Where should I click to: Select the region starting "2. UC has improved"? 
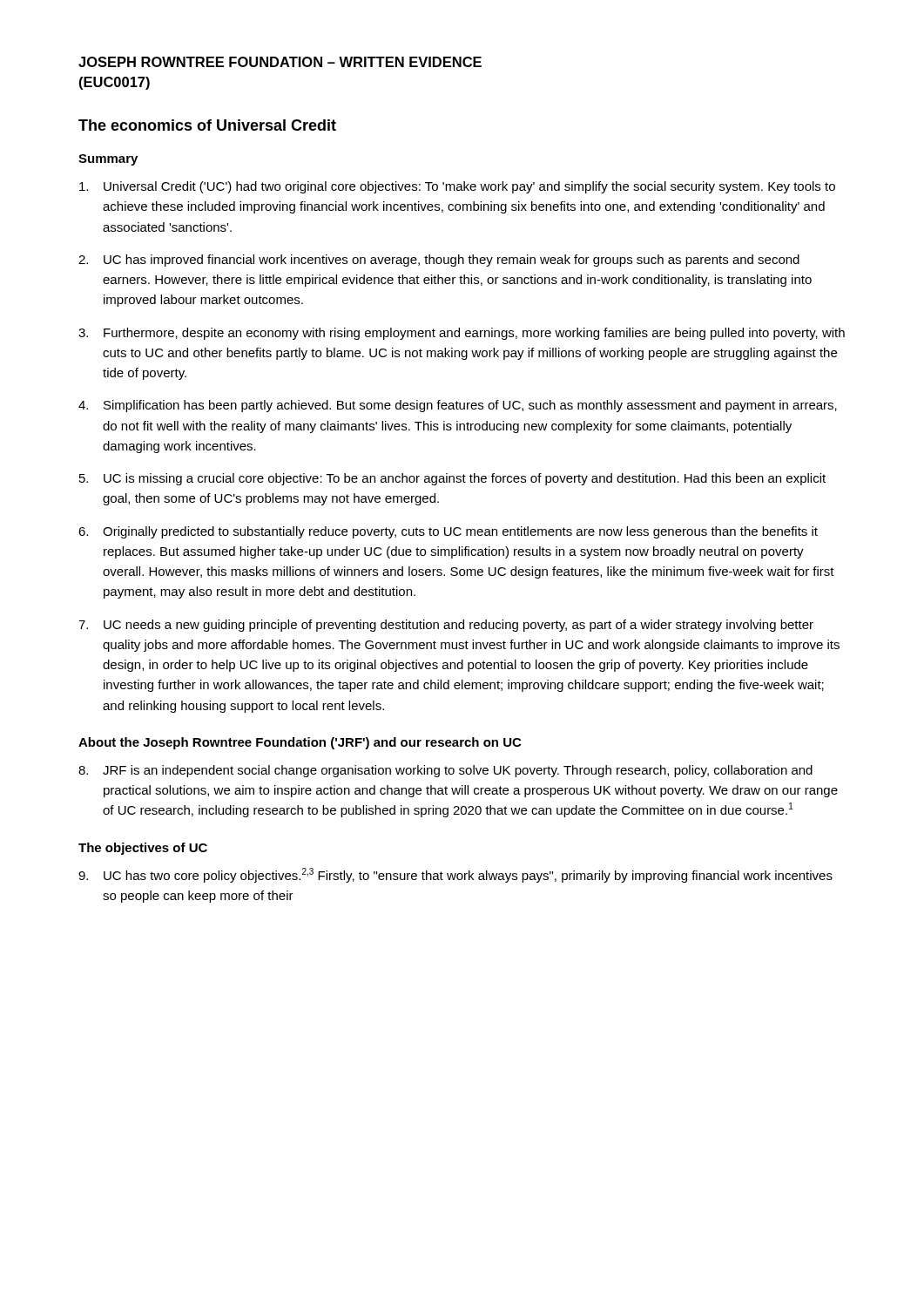coord(462,280)
